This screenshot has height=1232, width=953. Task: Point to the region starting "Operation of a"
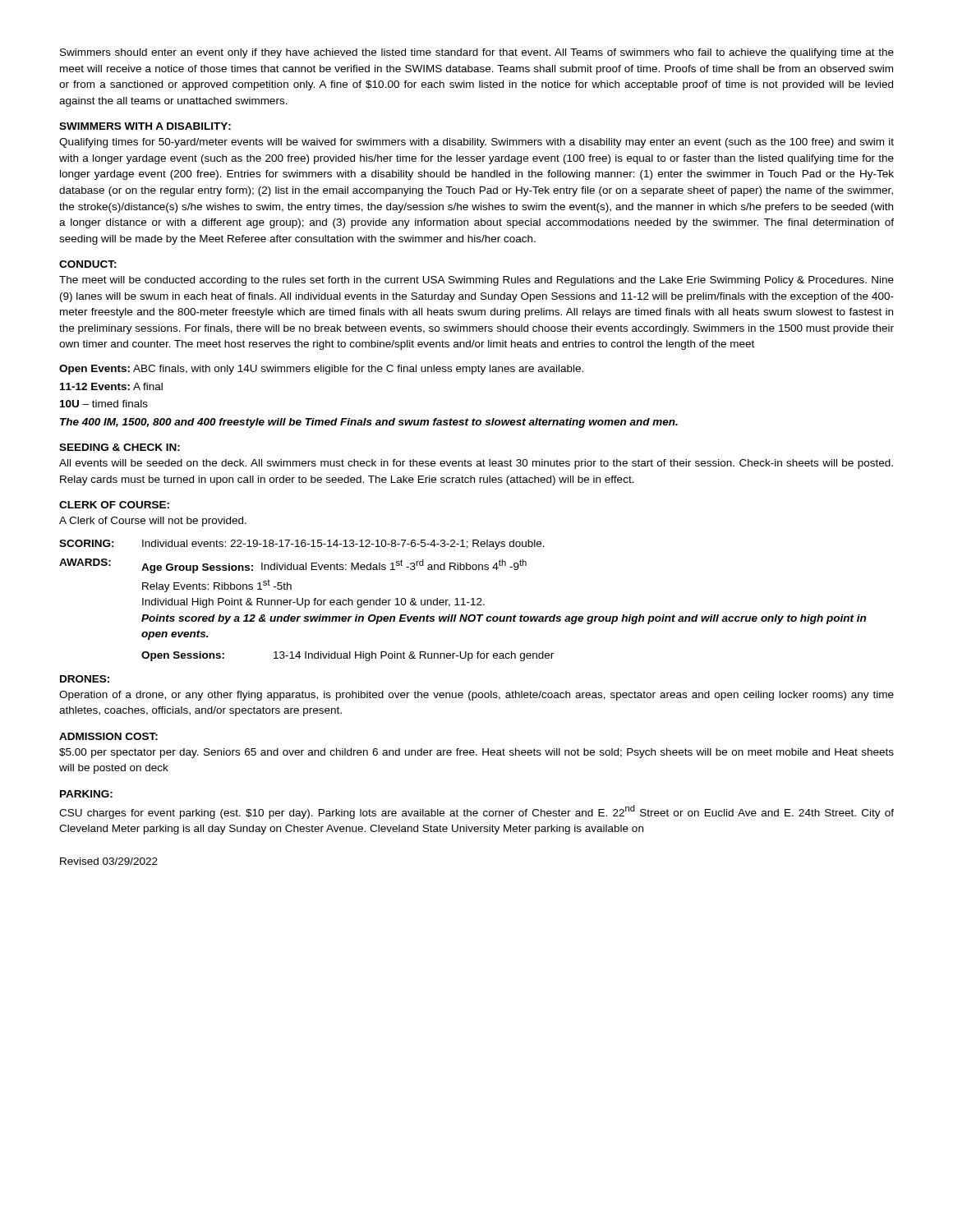click(x=476, y=702)
